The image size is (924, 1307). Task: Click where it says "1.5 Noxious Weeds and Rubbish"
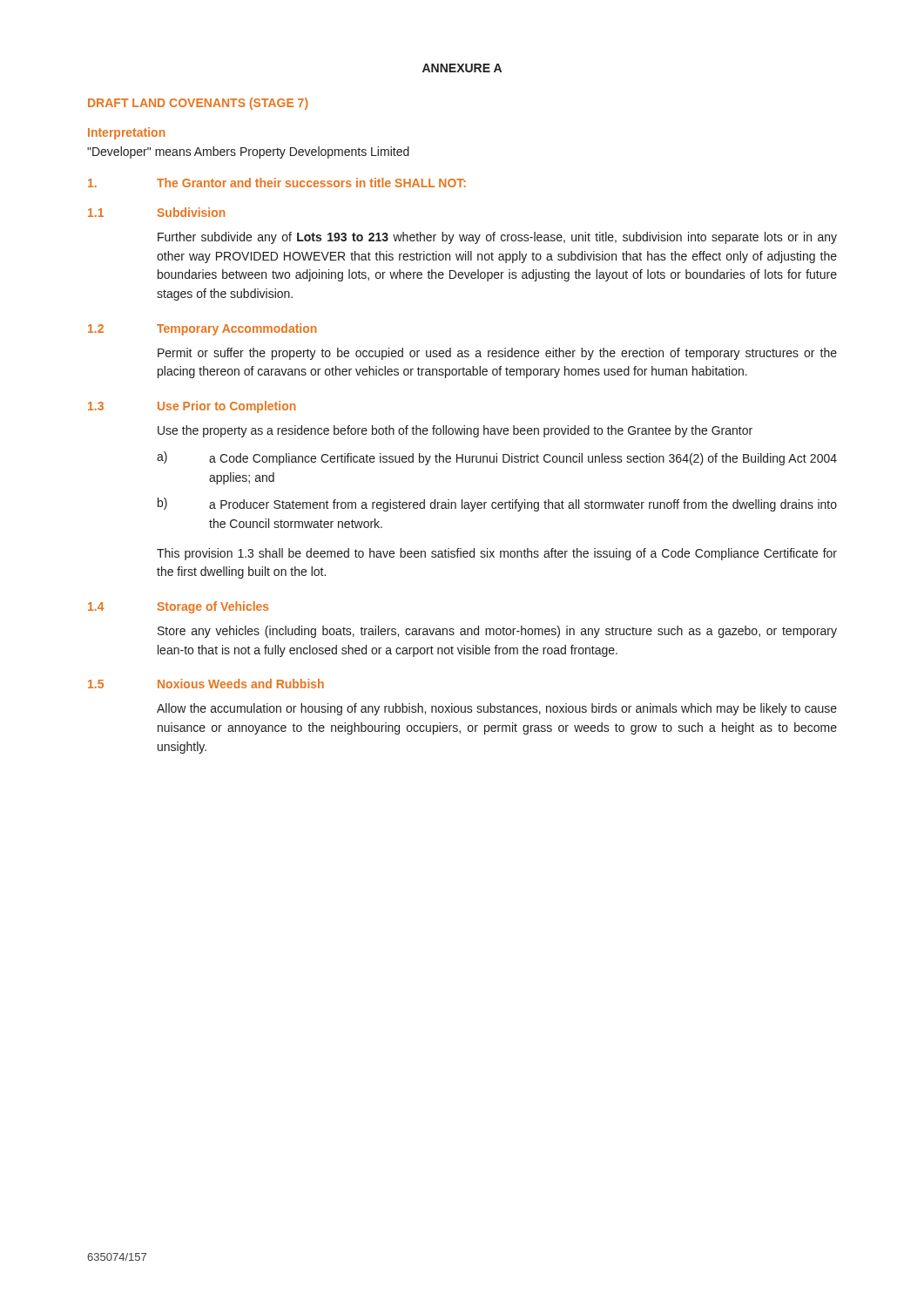(x=206, y=684)
